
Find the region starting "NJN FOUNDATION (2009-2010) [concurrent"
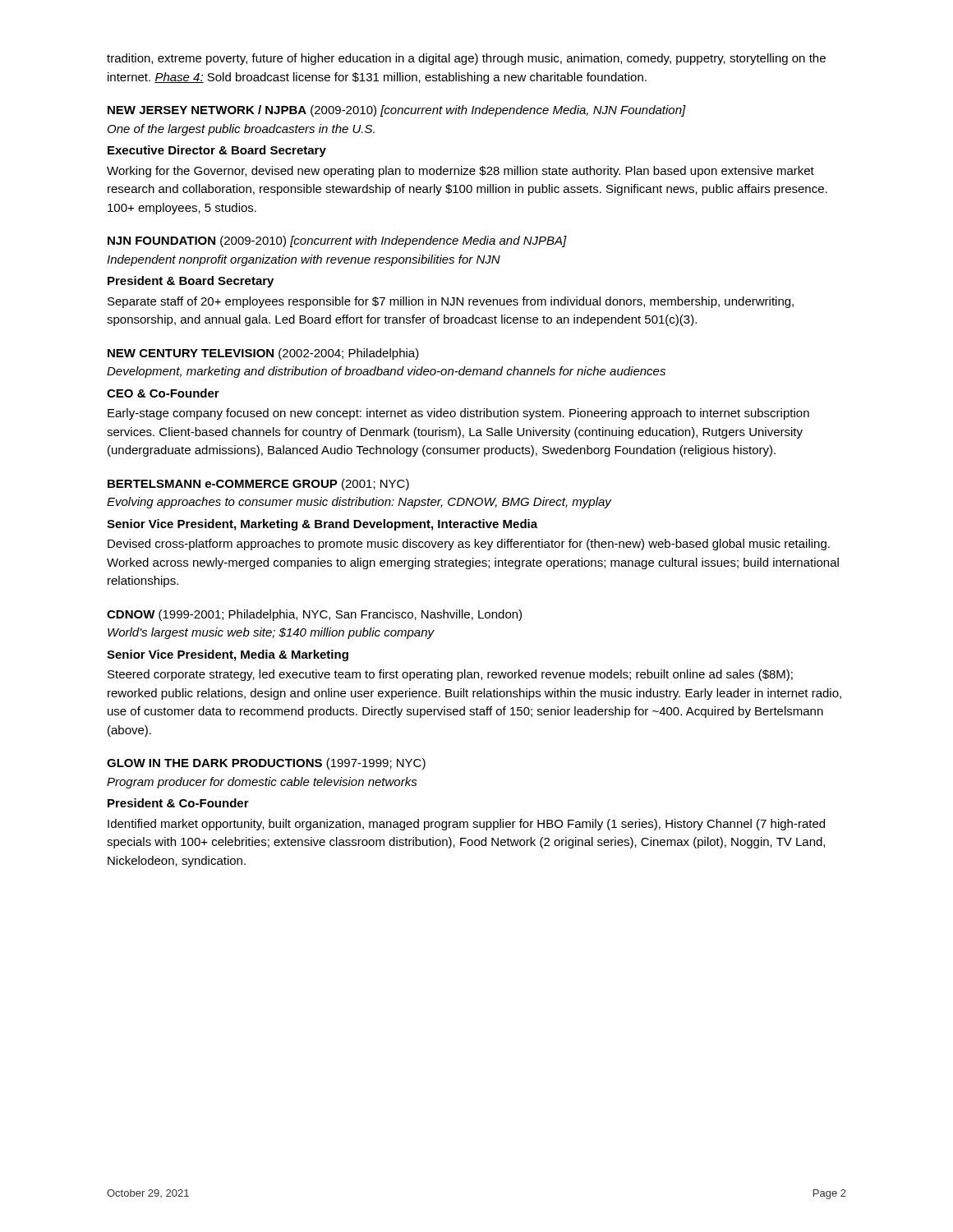coord(476,250)
